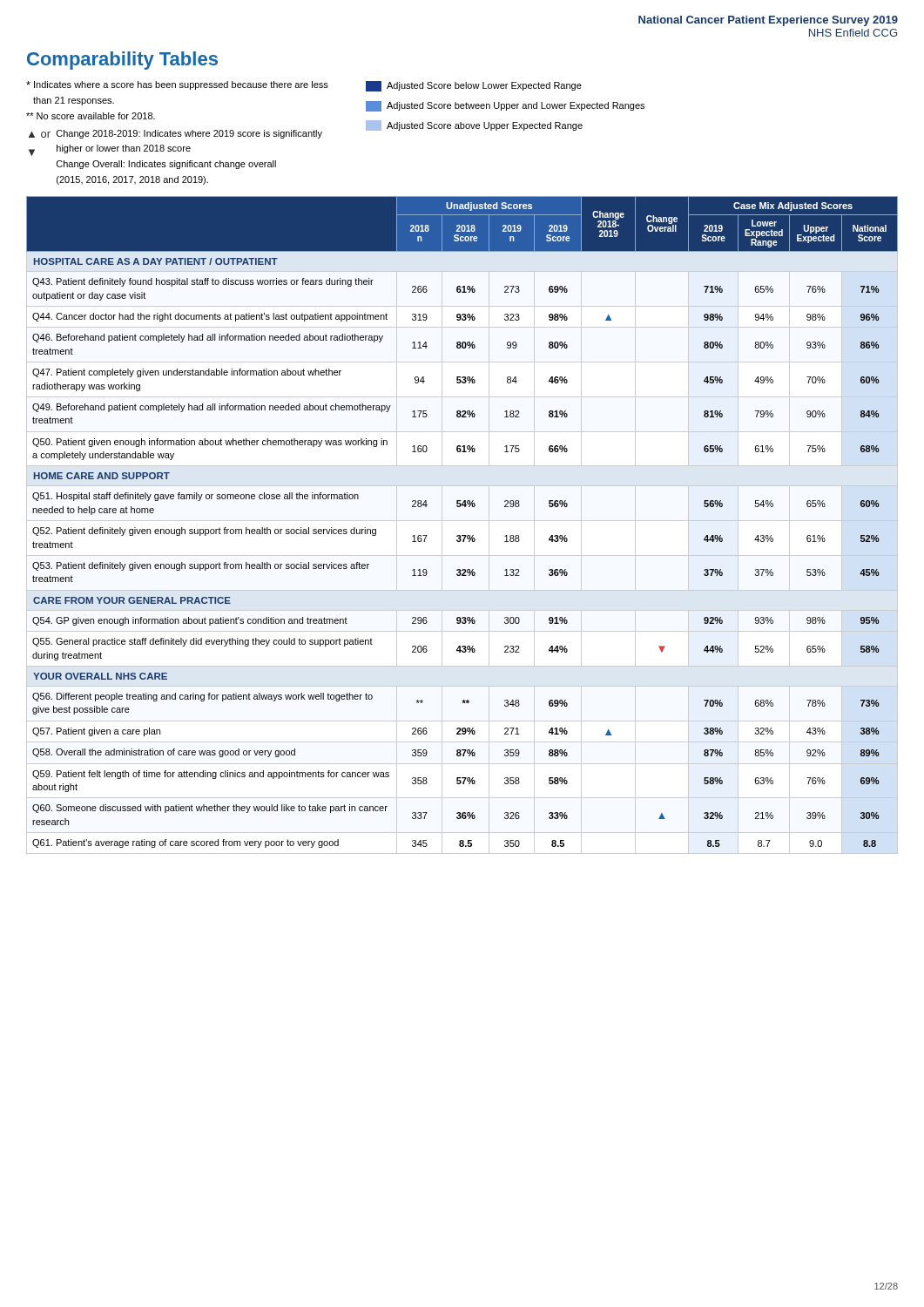Locate the table with the text "CARE FROM YOUR GENERAL PRACTICE"

point(462,525)
